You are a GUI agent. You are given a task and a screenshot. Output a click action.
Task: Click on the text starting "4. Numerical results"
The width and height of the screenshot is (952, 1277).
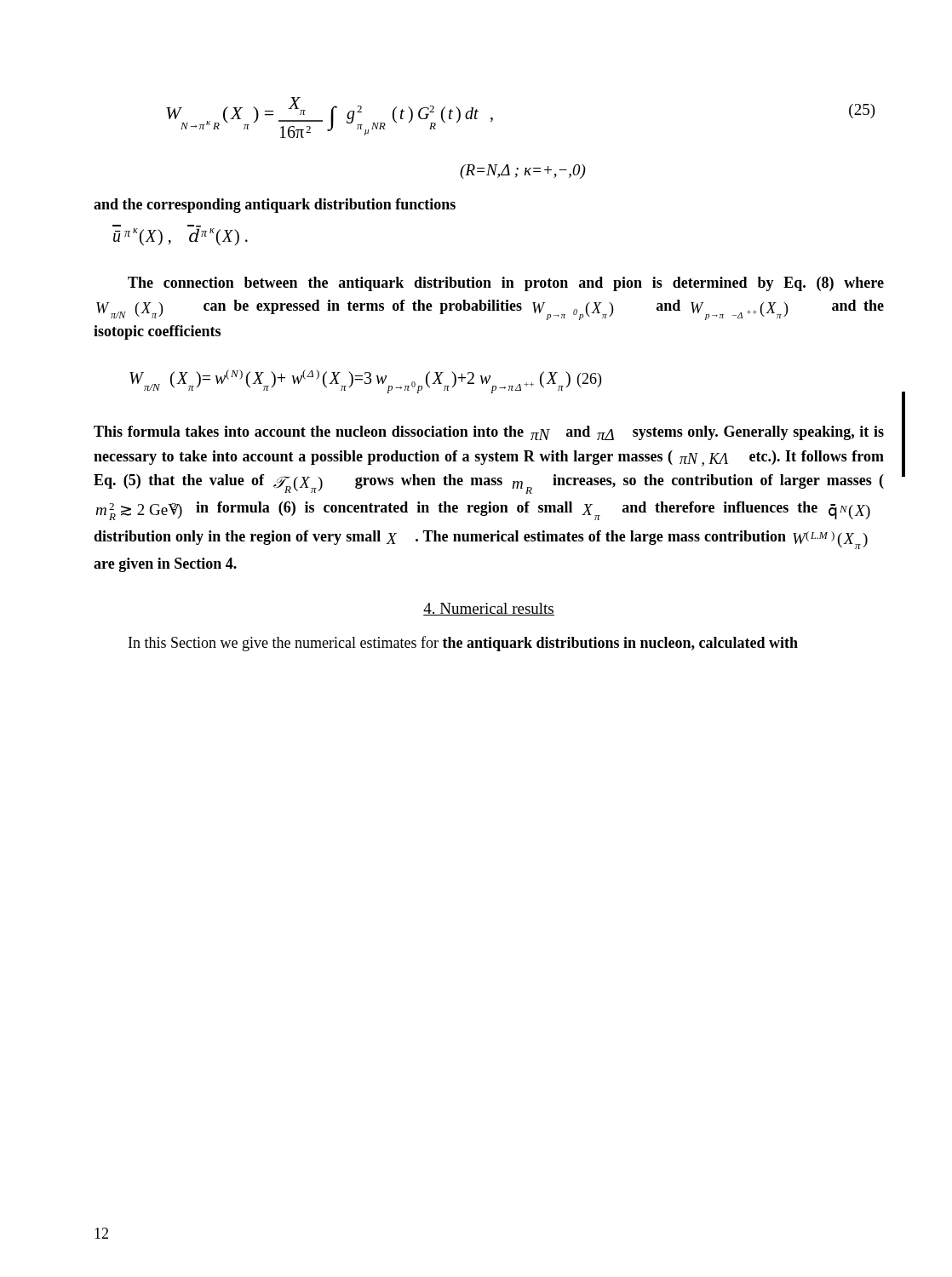[x=489, y=608]
